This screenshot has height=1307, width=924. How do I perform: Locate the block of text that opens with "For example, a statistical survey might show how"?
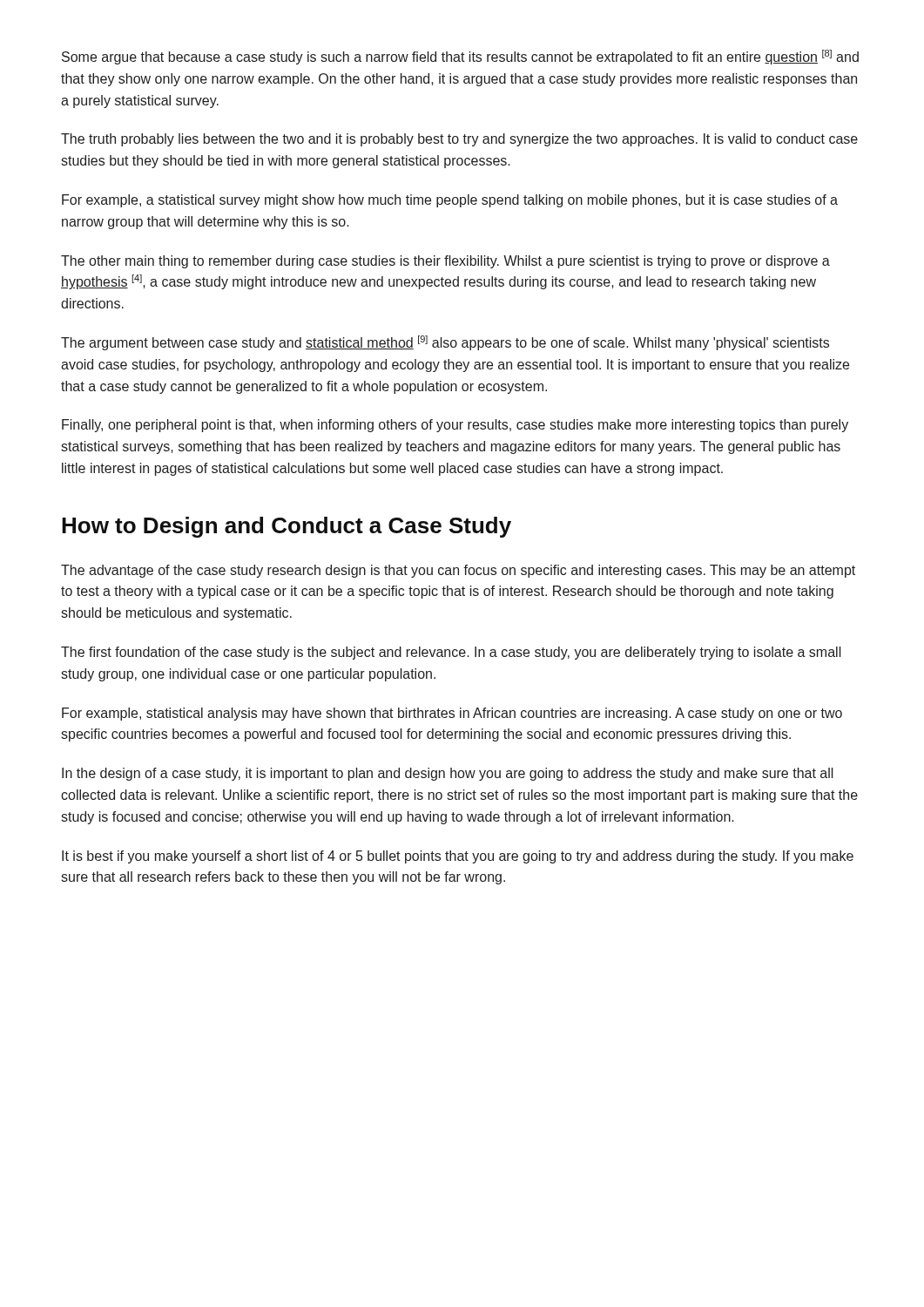click(x=449, y=211)
